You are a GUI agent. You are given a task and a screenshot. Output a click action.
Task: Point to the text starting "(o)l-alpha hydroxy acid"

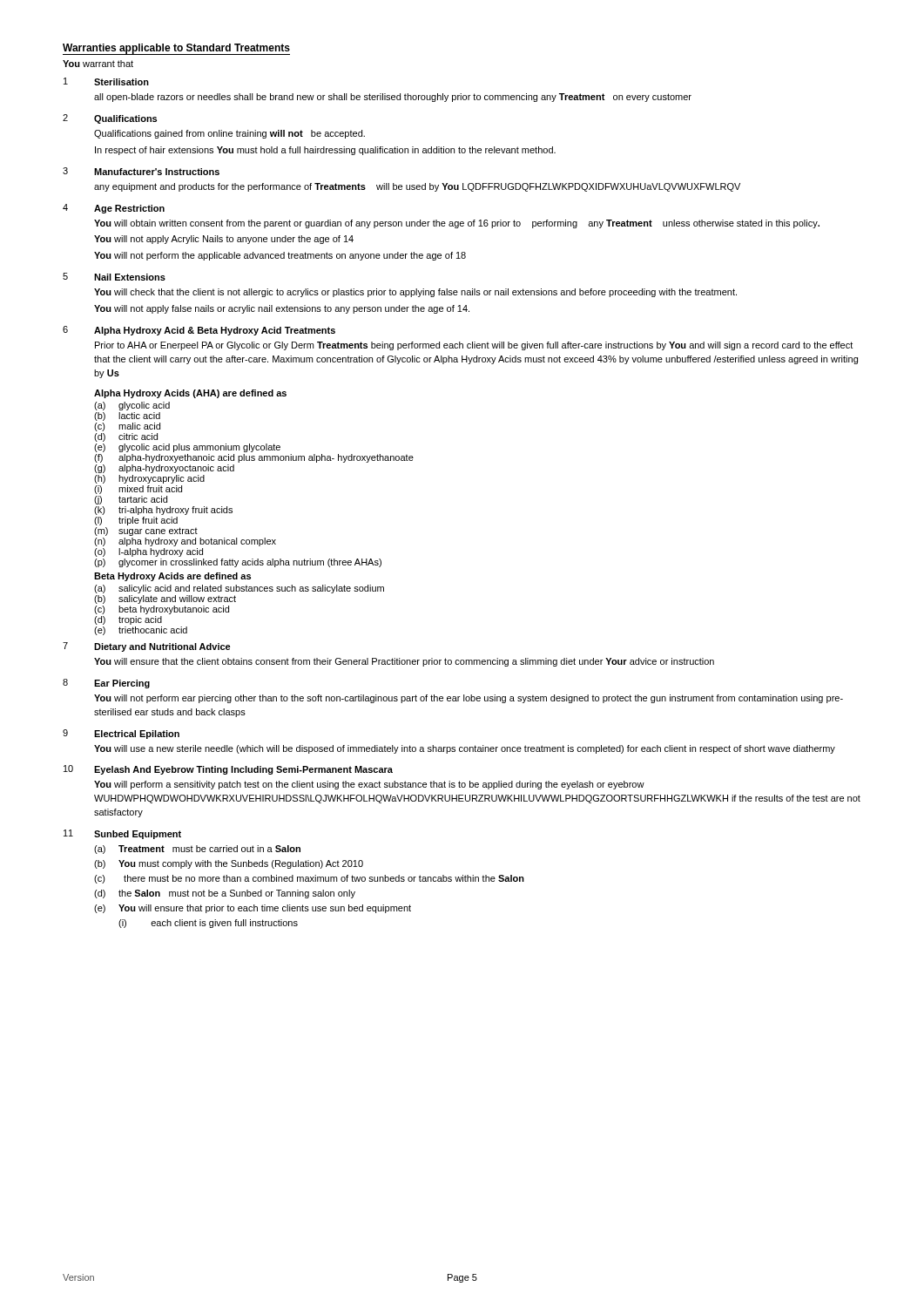coord(149,551)
